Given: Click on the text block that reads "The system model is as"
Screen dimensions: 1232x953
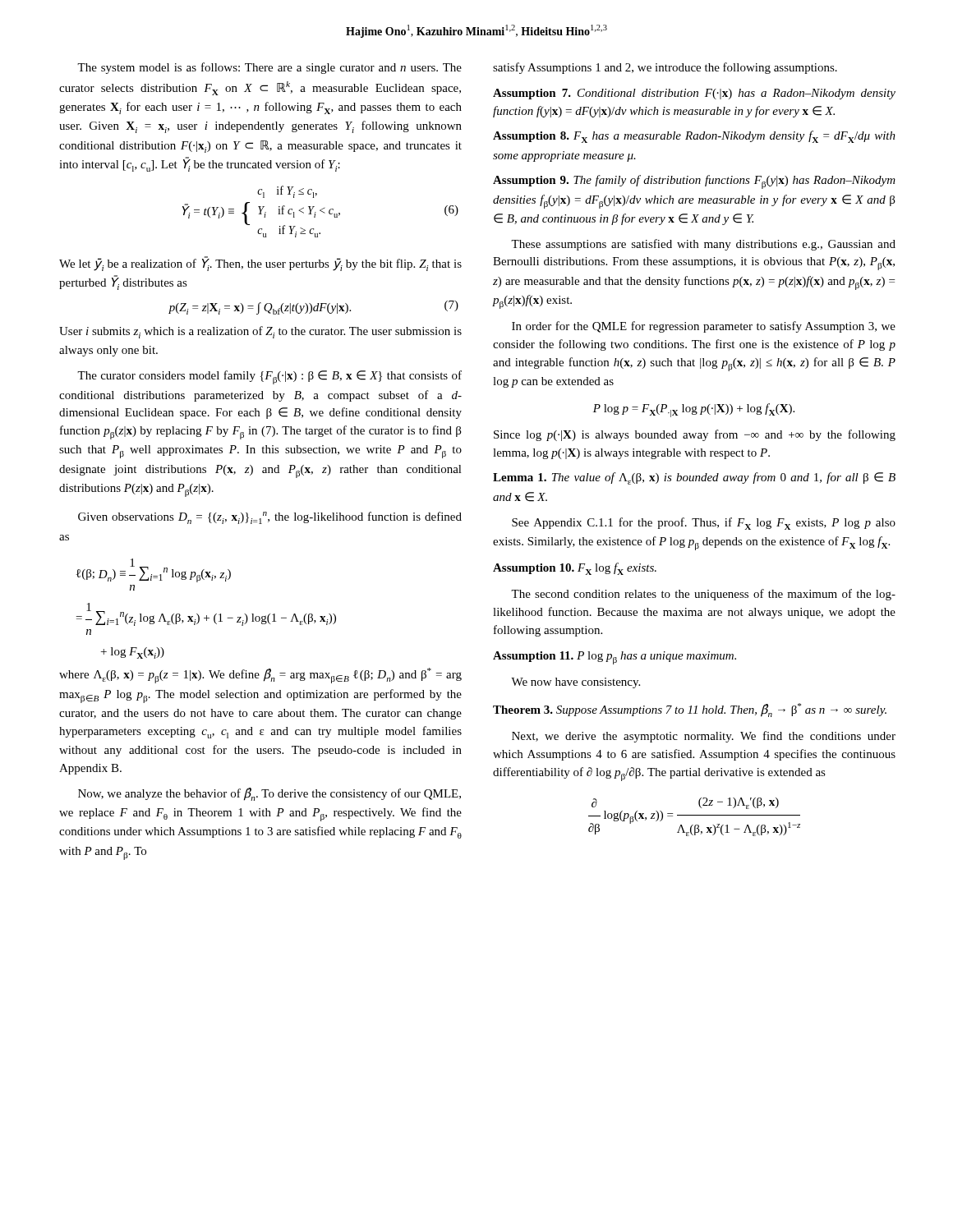Looking at the screenshot, I should point(260,117).
